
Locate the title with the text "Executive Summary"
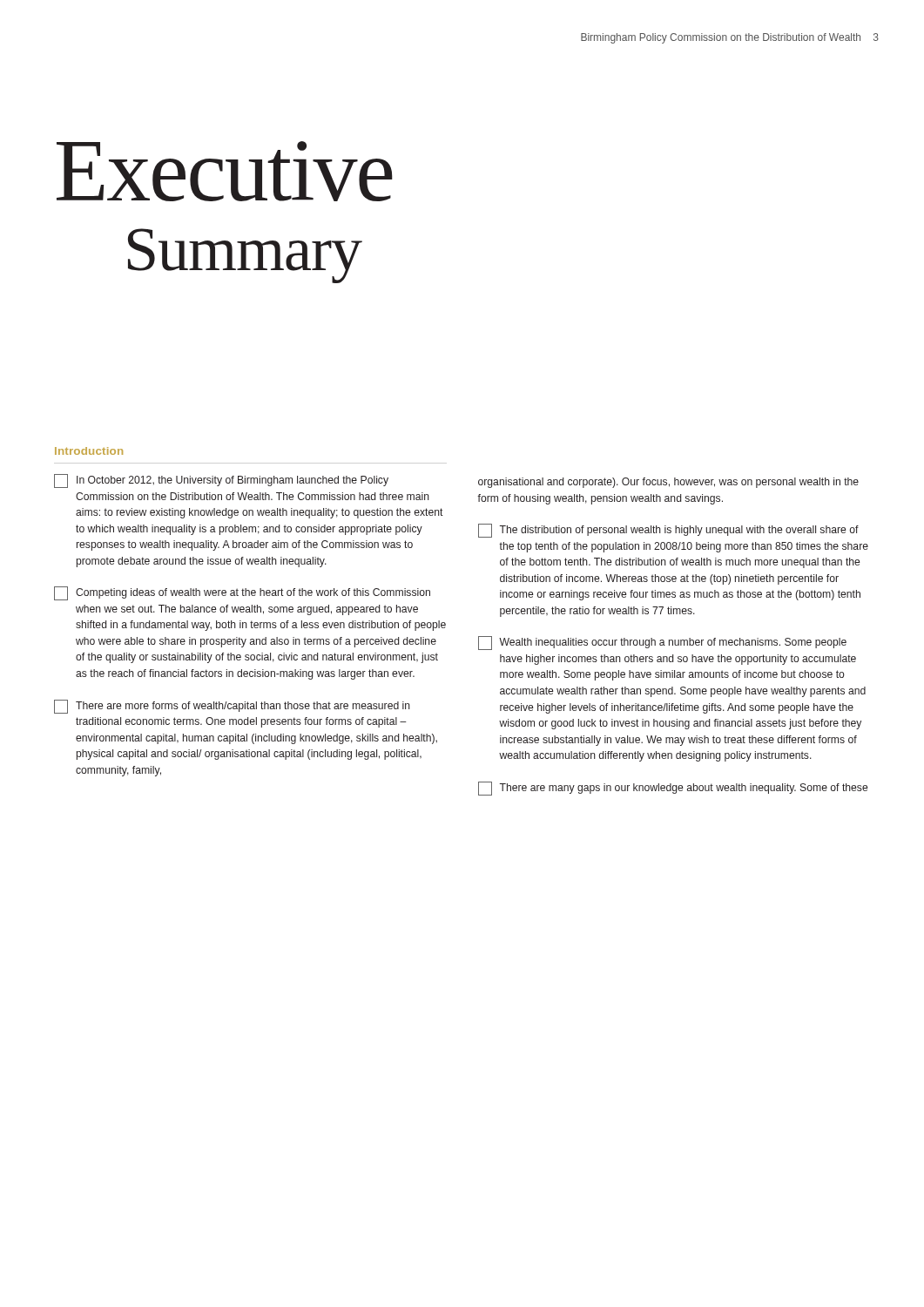point(225,171)
